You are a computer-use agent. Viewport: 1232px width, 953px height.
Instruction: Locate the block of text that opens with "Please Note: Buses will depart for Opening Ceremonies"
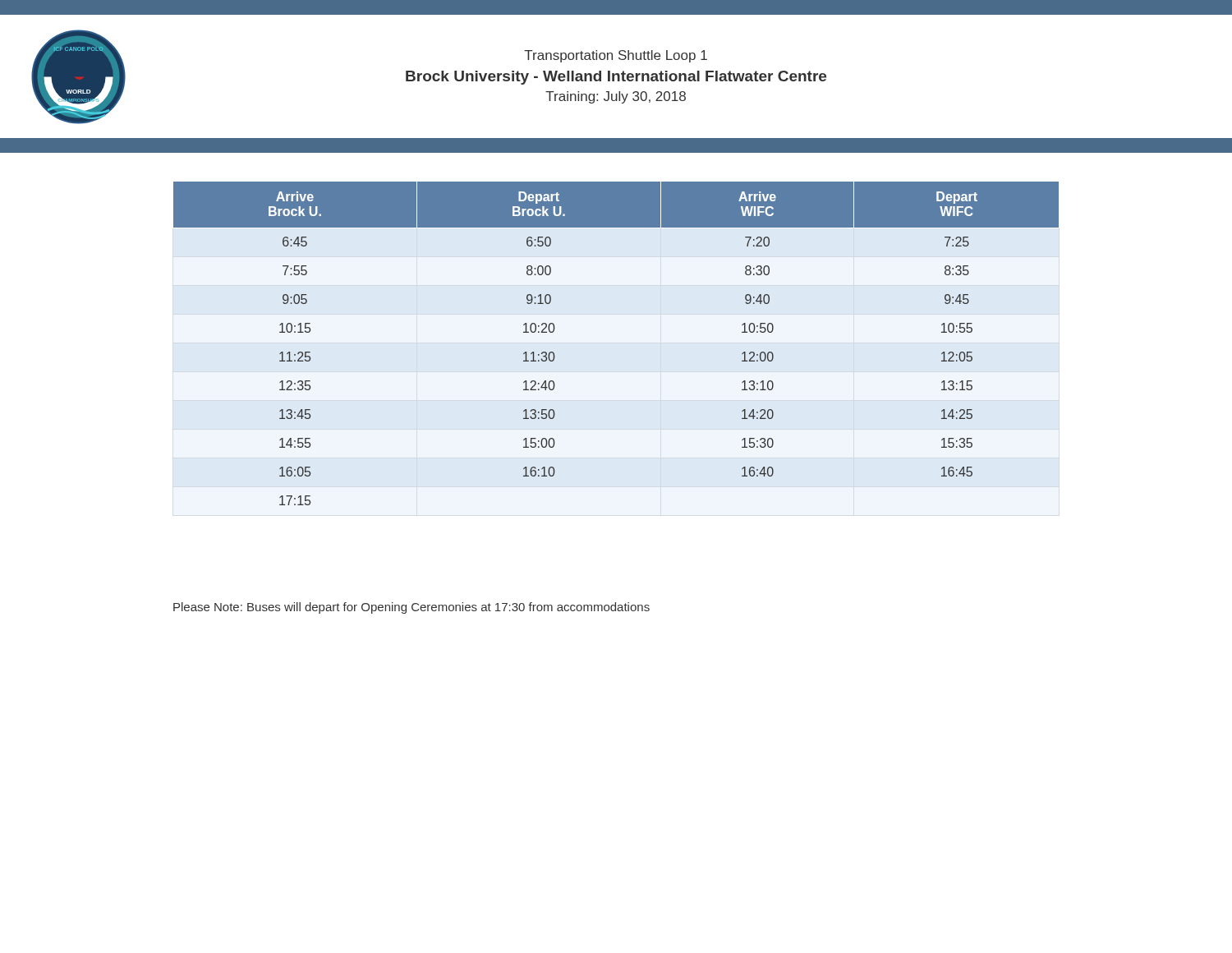pos(411,607)
